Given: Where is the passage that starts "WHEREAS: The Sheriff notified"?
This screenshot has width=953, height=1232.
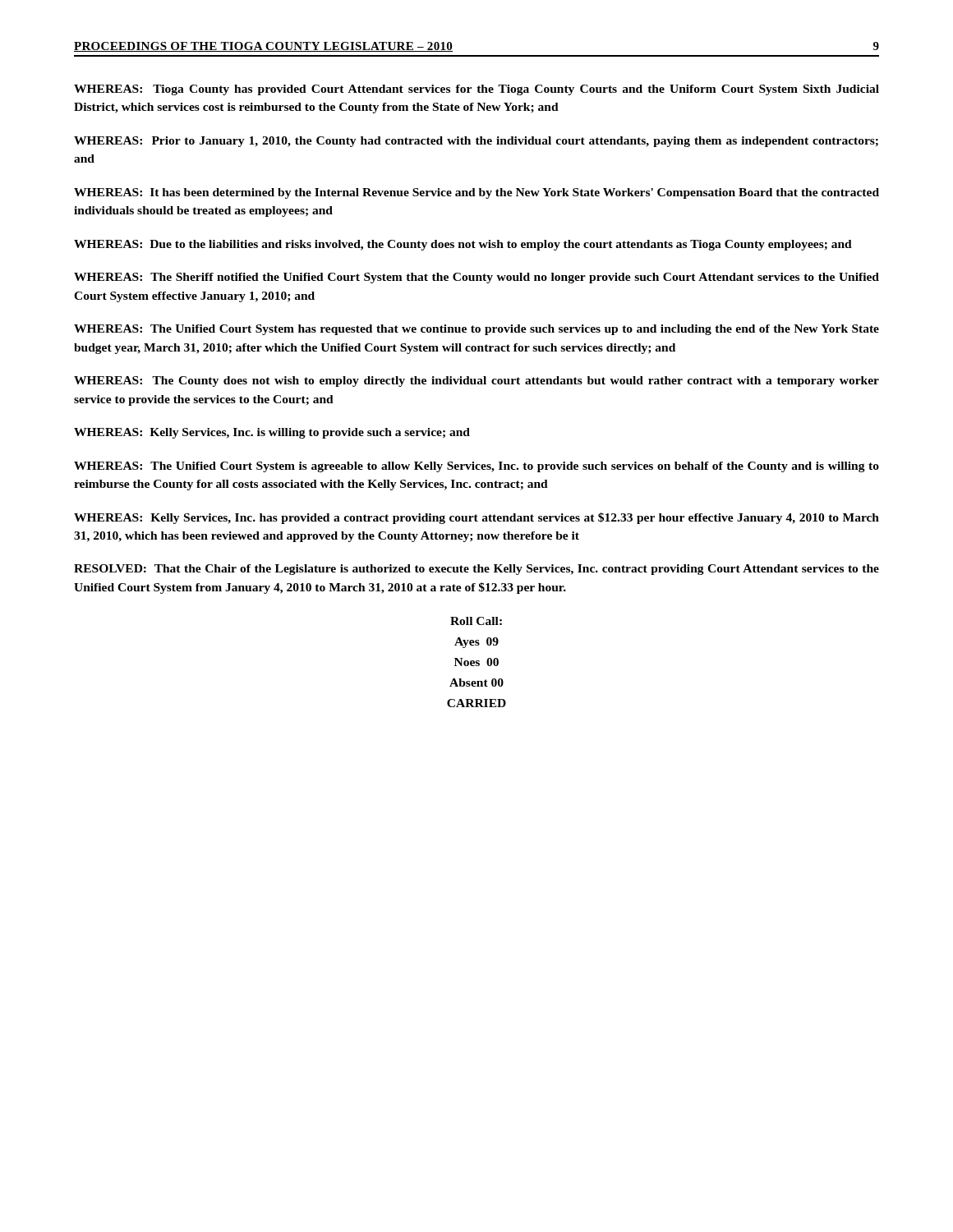Looking at the screenshot, I should [x=476, y=286].
